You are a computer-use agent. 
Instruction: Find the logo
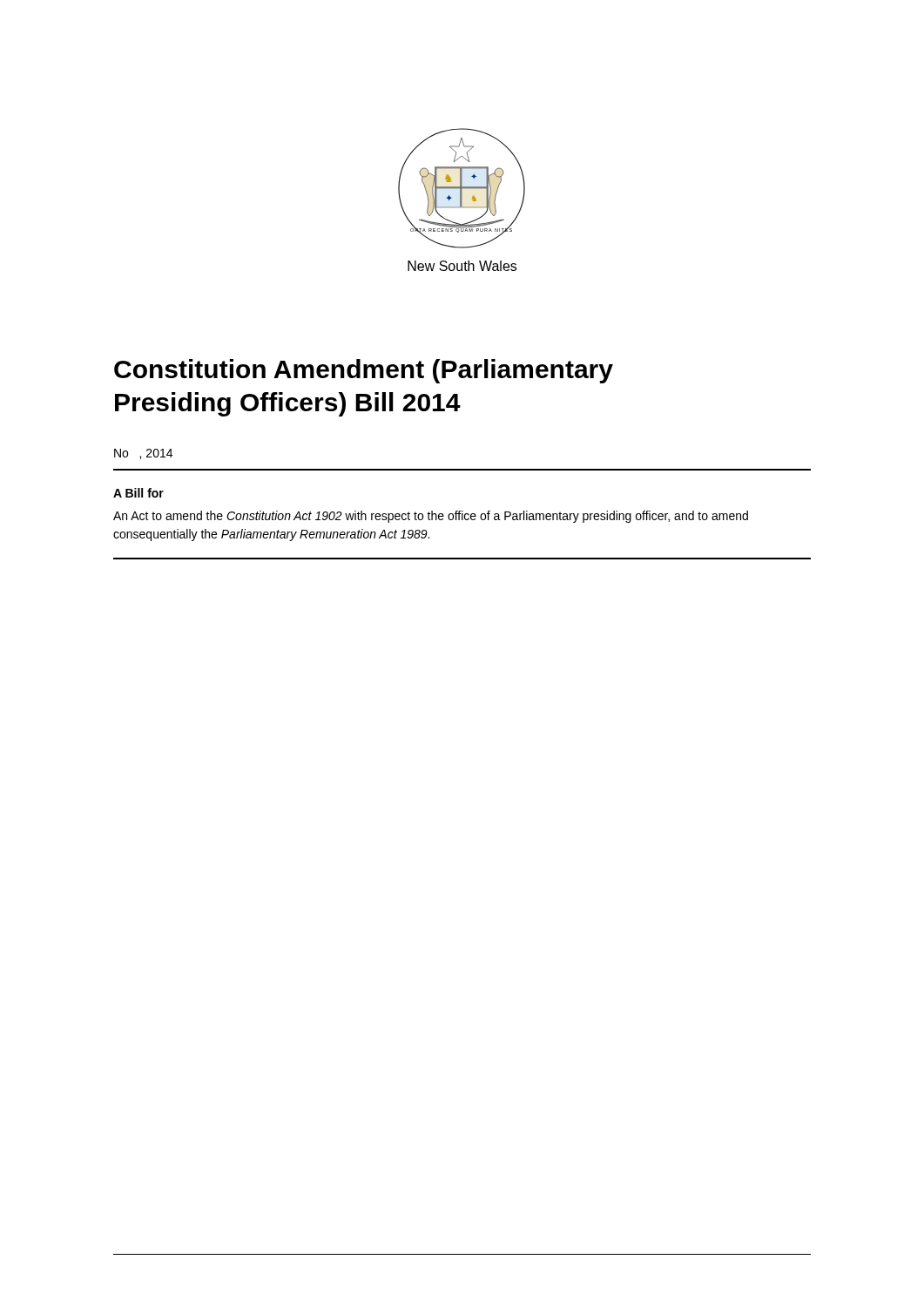pyautogui.click(x=462, y=187)
